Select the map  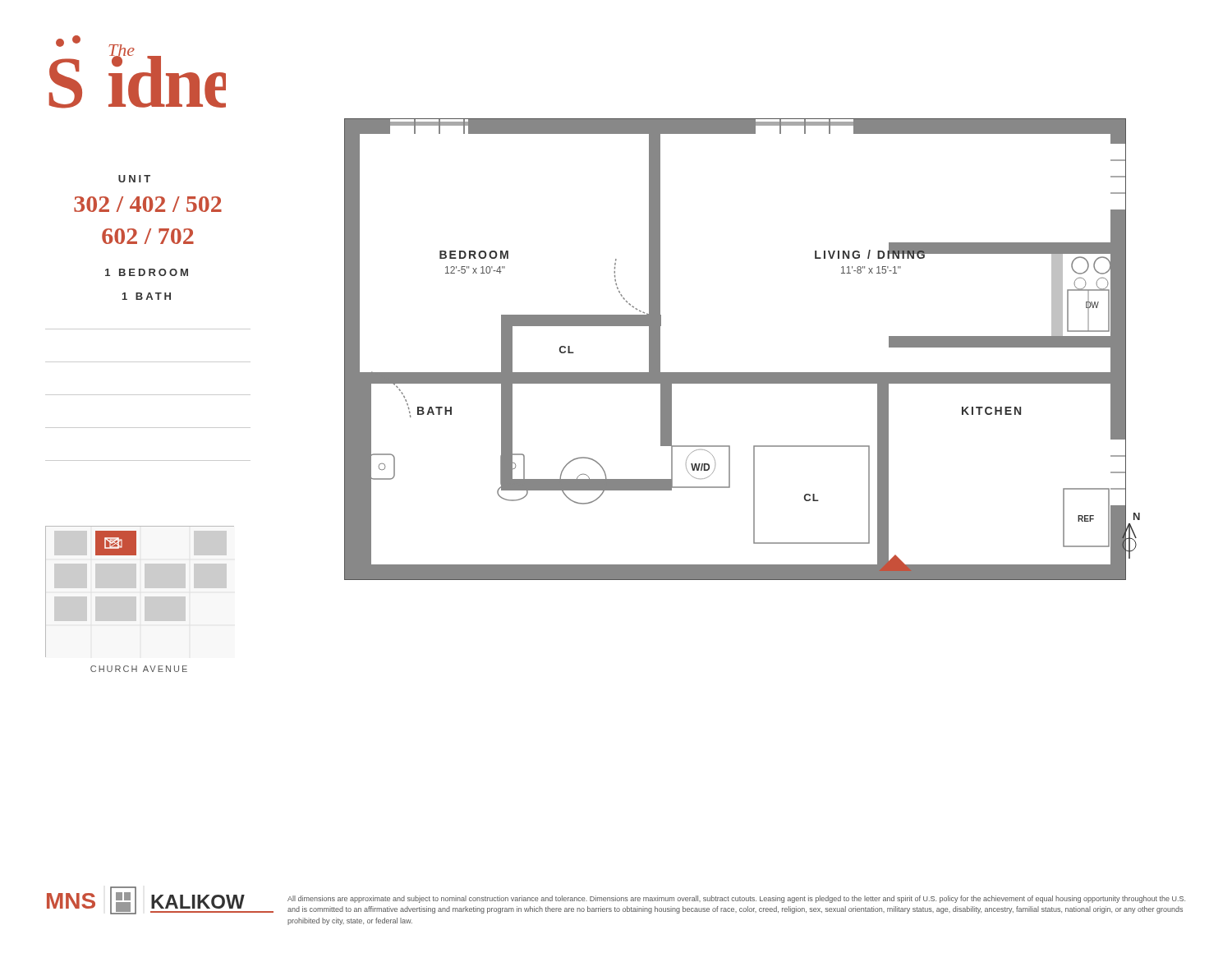140,592
